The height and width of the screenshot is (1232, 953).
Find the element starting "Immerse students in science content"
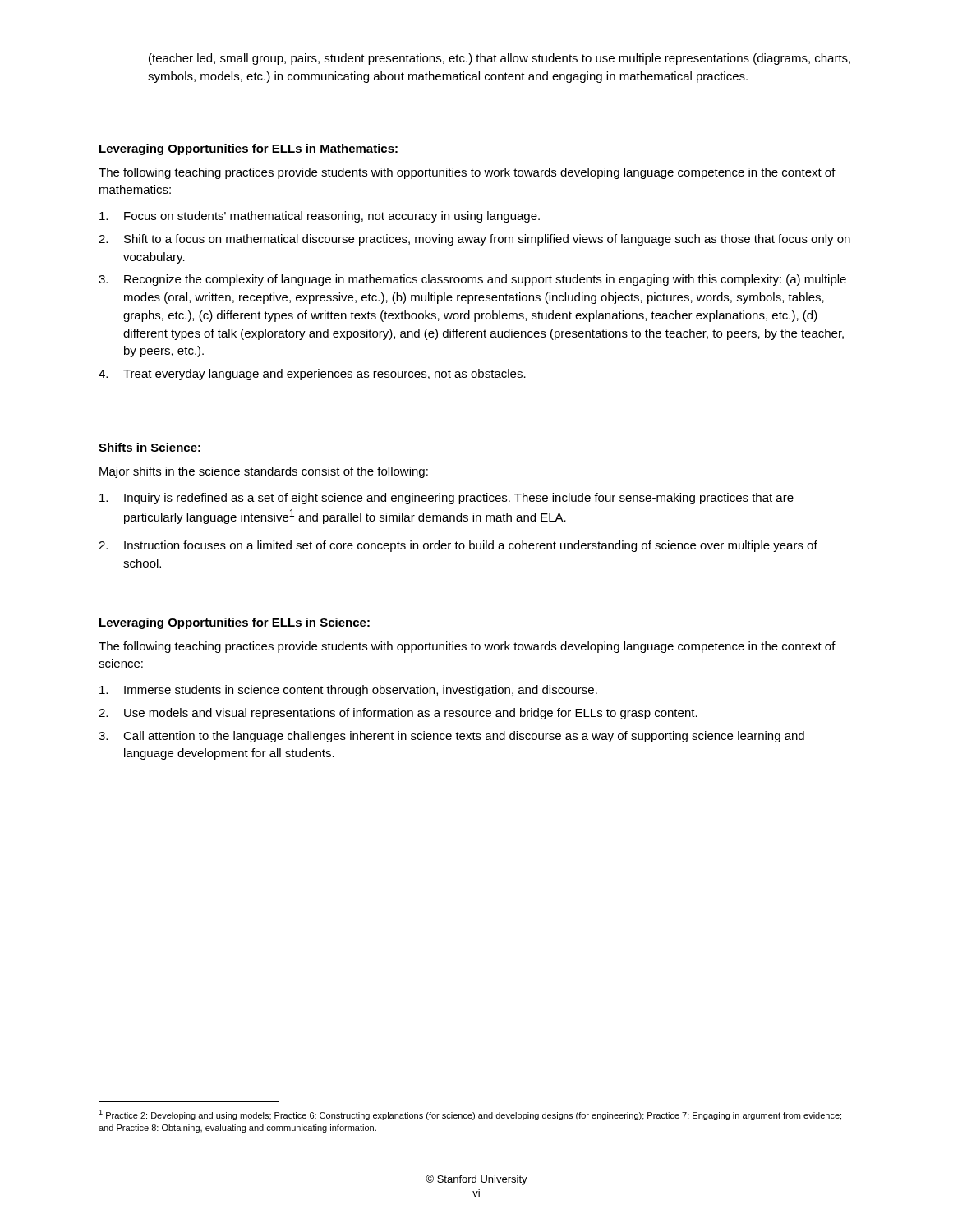tap(476, 690)
